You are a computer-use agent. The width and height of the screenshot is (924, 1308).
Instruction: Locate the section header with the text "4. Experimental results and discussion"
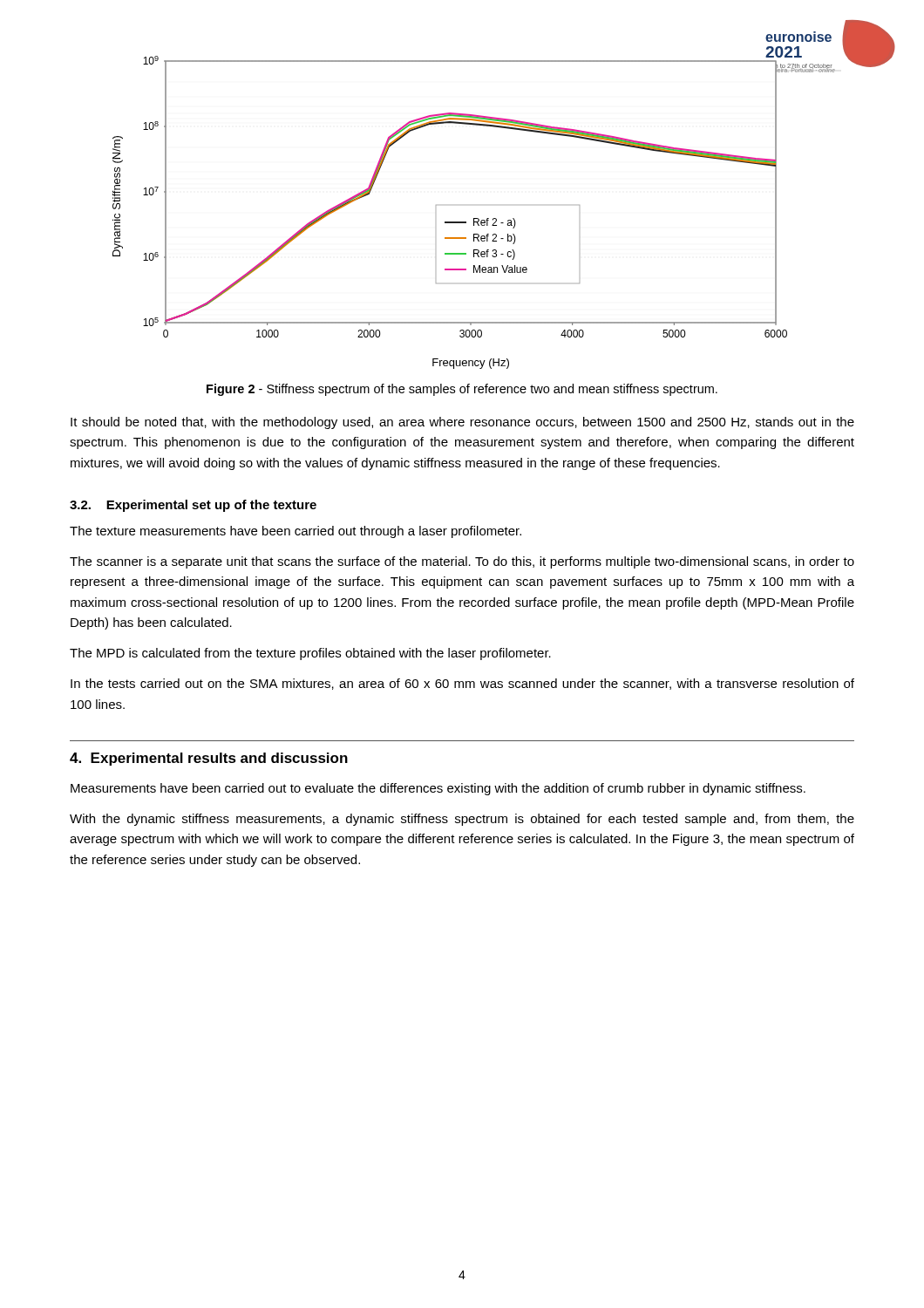pyautogui.click(x=209, y=758)
